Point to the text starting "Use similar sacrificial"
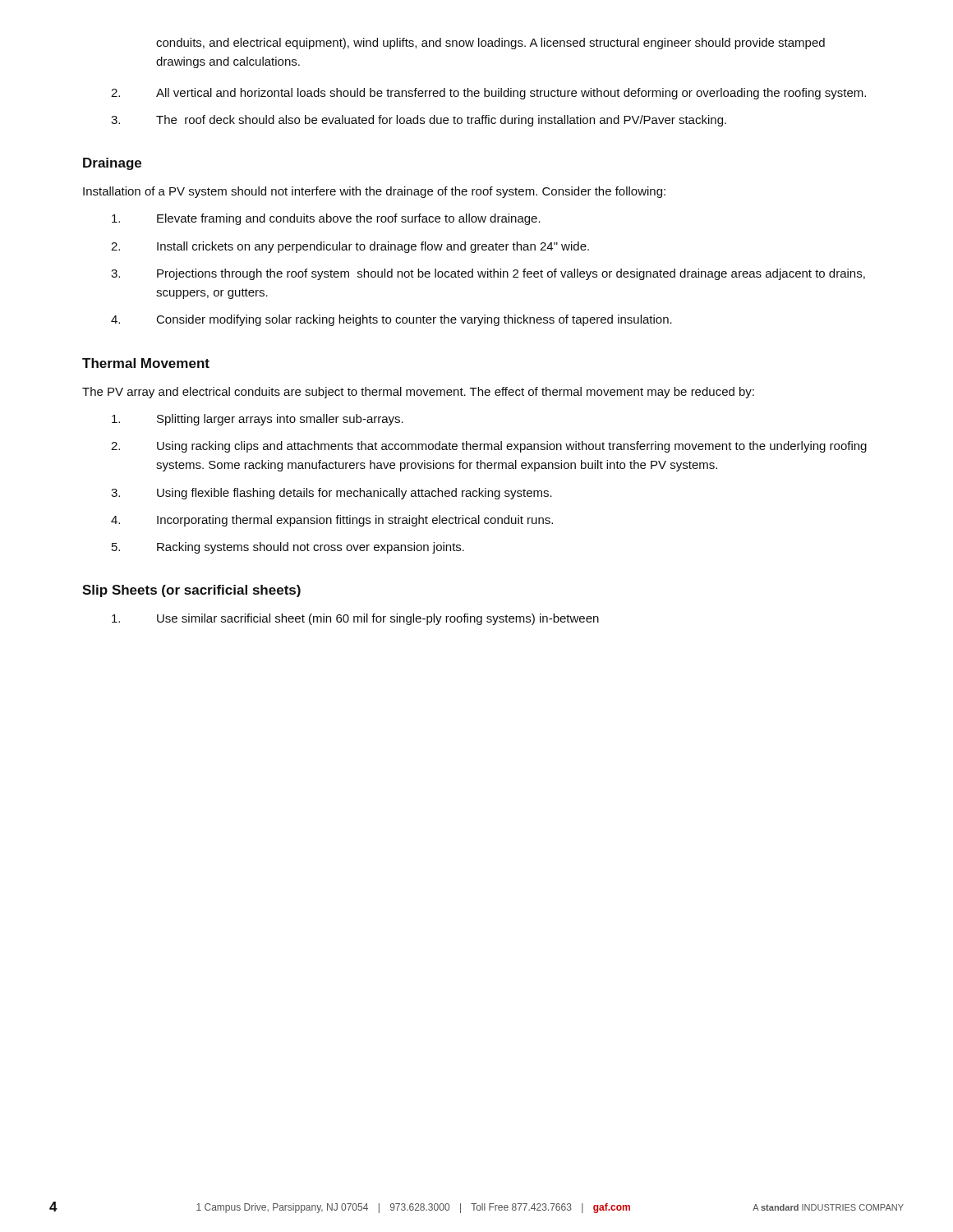Screen dimensions: 1232x953 click(x=476, y=618)
